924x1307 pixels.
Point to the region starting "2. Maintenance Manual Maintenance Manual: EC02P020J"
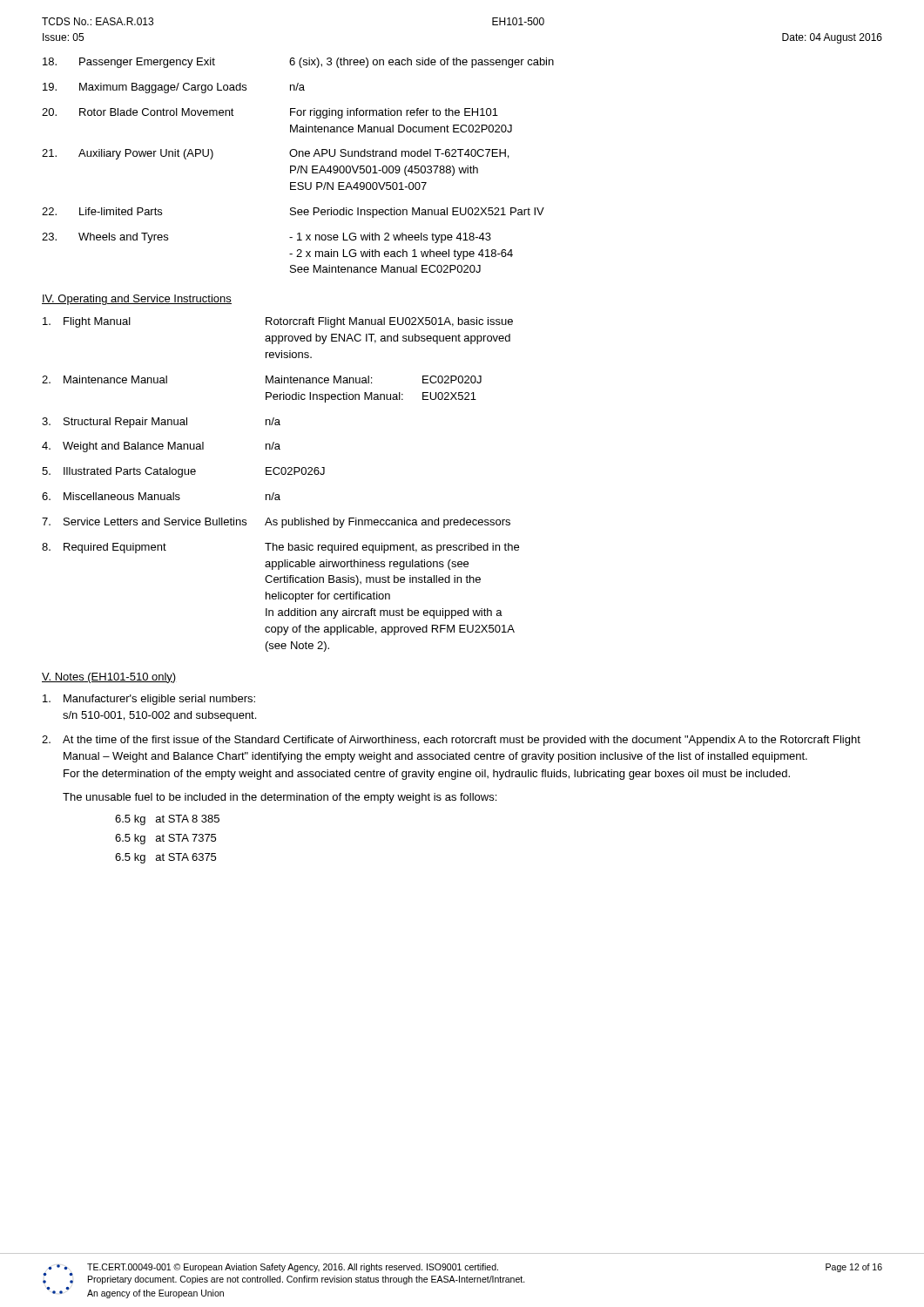[462, 388]
